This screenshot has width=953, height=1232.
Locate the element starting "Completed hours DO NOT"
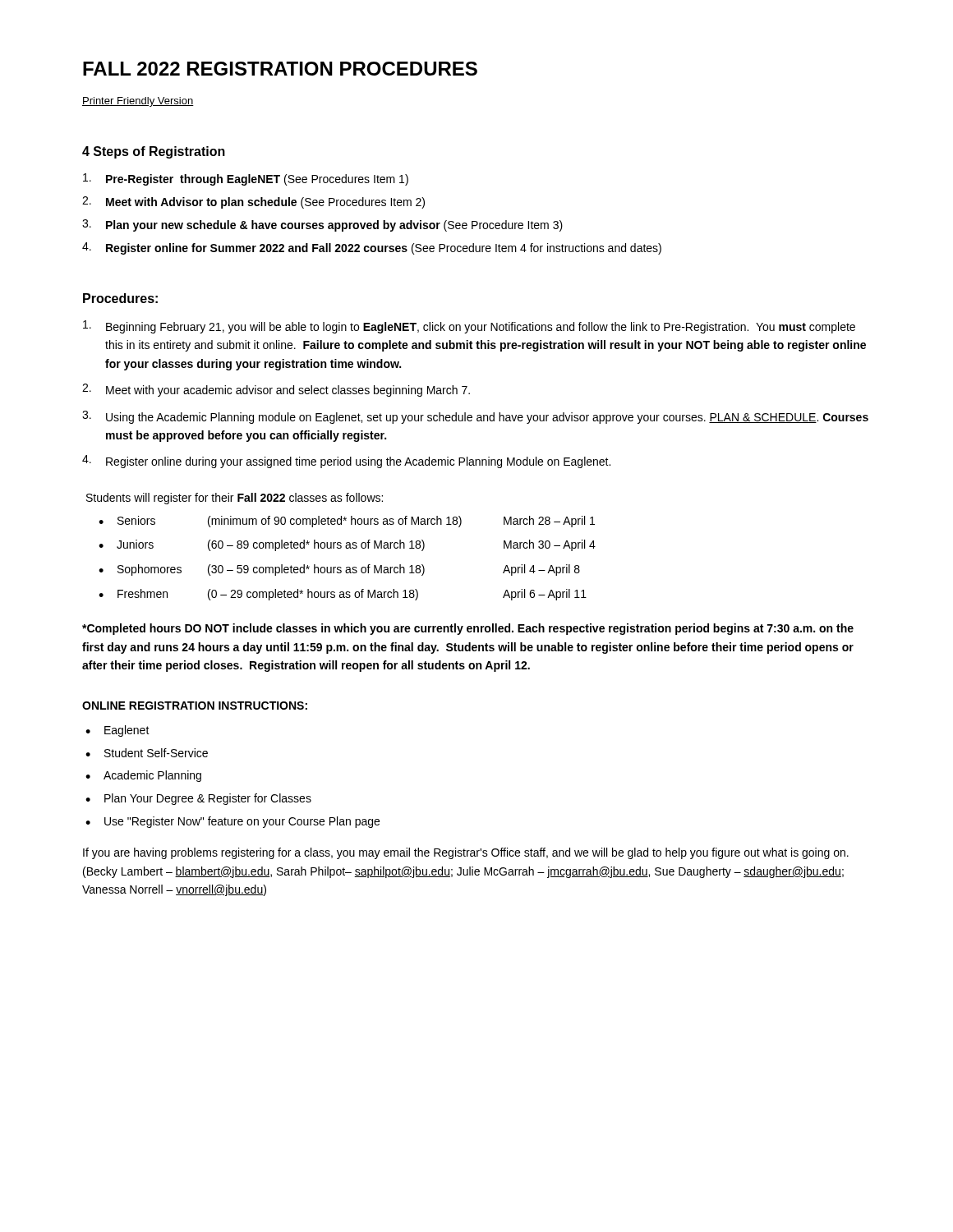point(468,647)
